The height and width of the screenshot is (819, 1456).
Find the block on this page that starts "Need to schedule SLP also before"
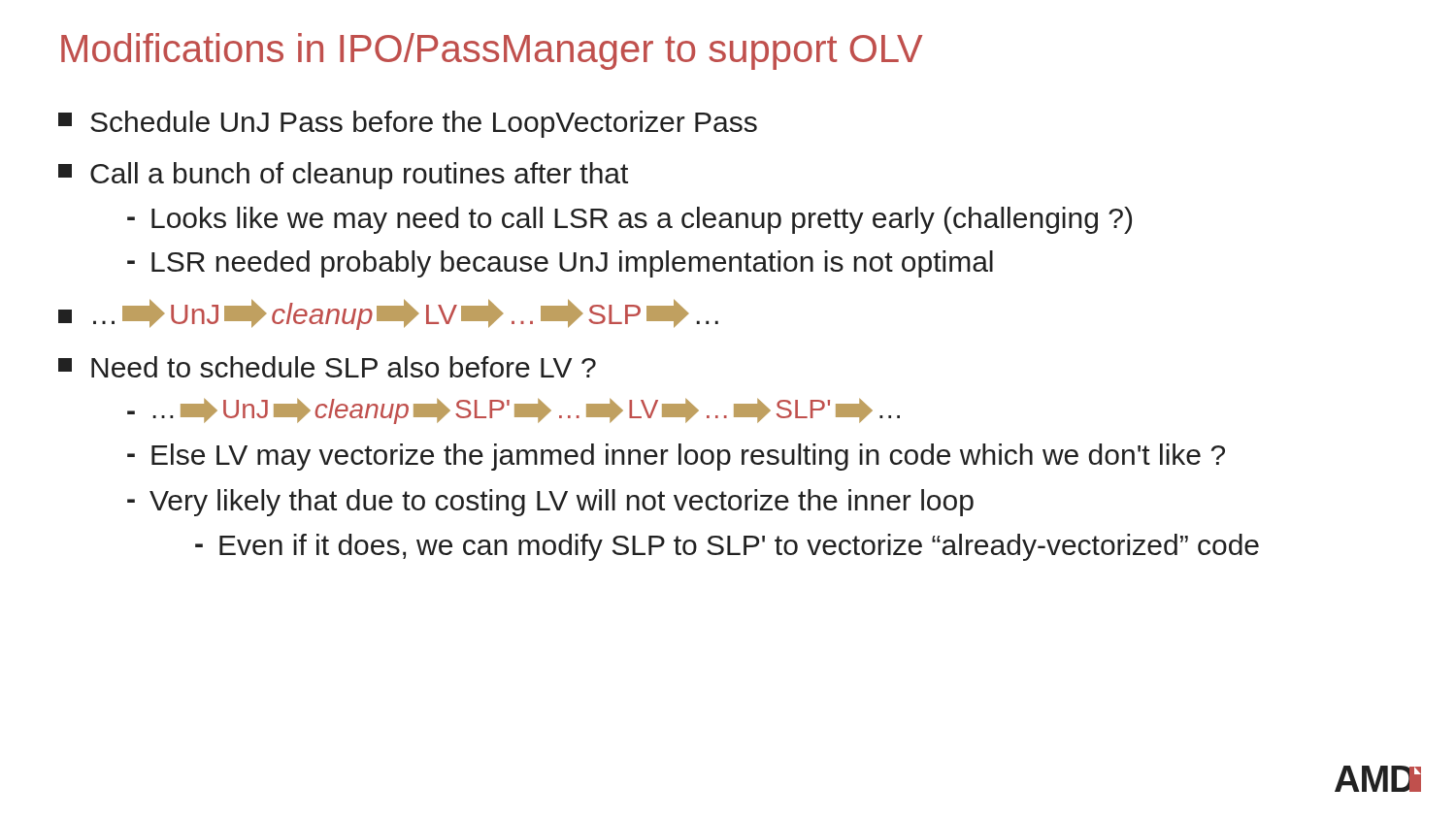327,367
